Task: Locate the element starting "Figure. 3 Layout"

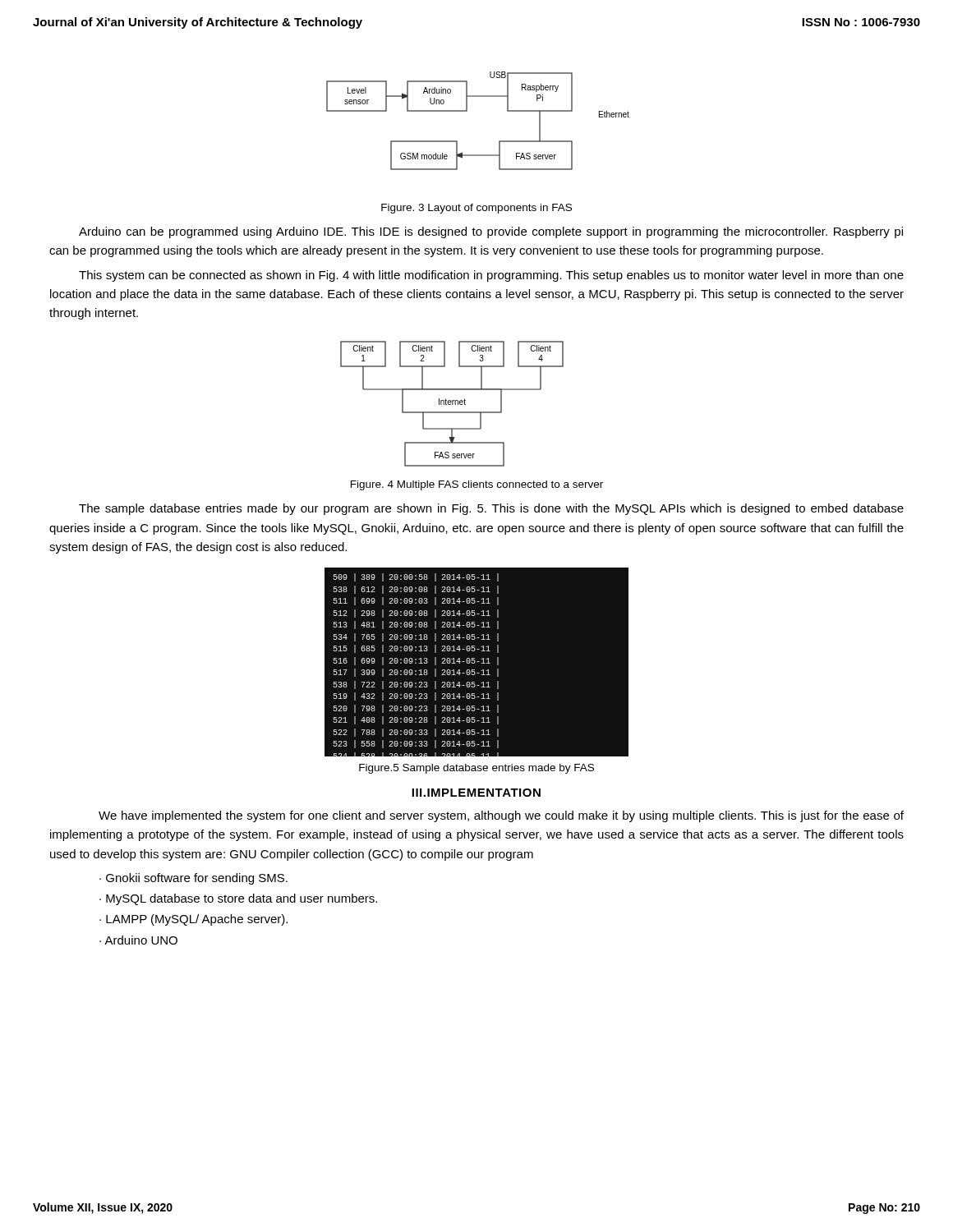Action: tap(476, 207)
